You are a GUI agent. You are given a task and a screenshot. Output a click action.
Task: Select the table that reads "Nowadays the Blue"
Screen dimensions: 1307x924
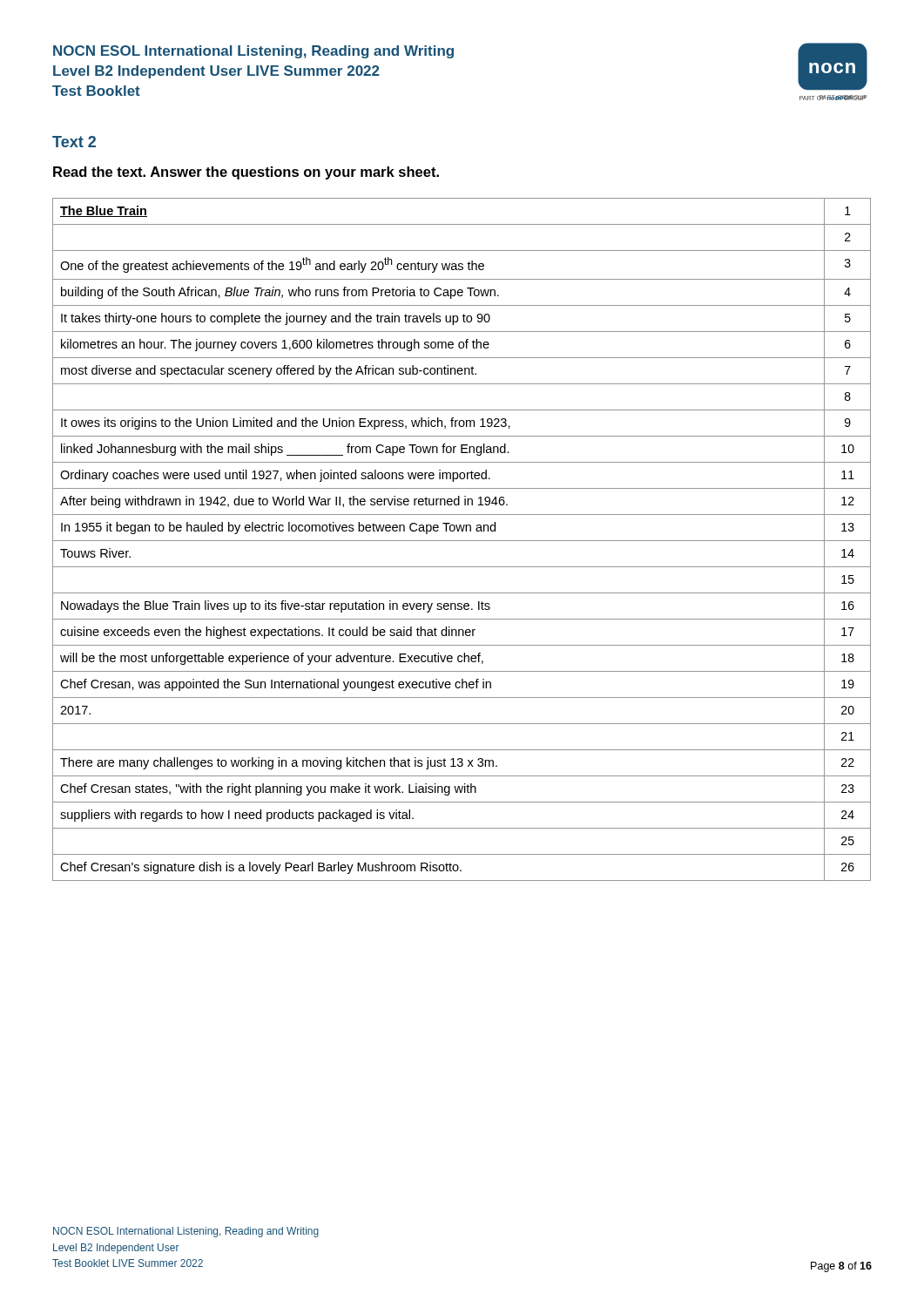tap(462, 539)
